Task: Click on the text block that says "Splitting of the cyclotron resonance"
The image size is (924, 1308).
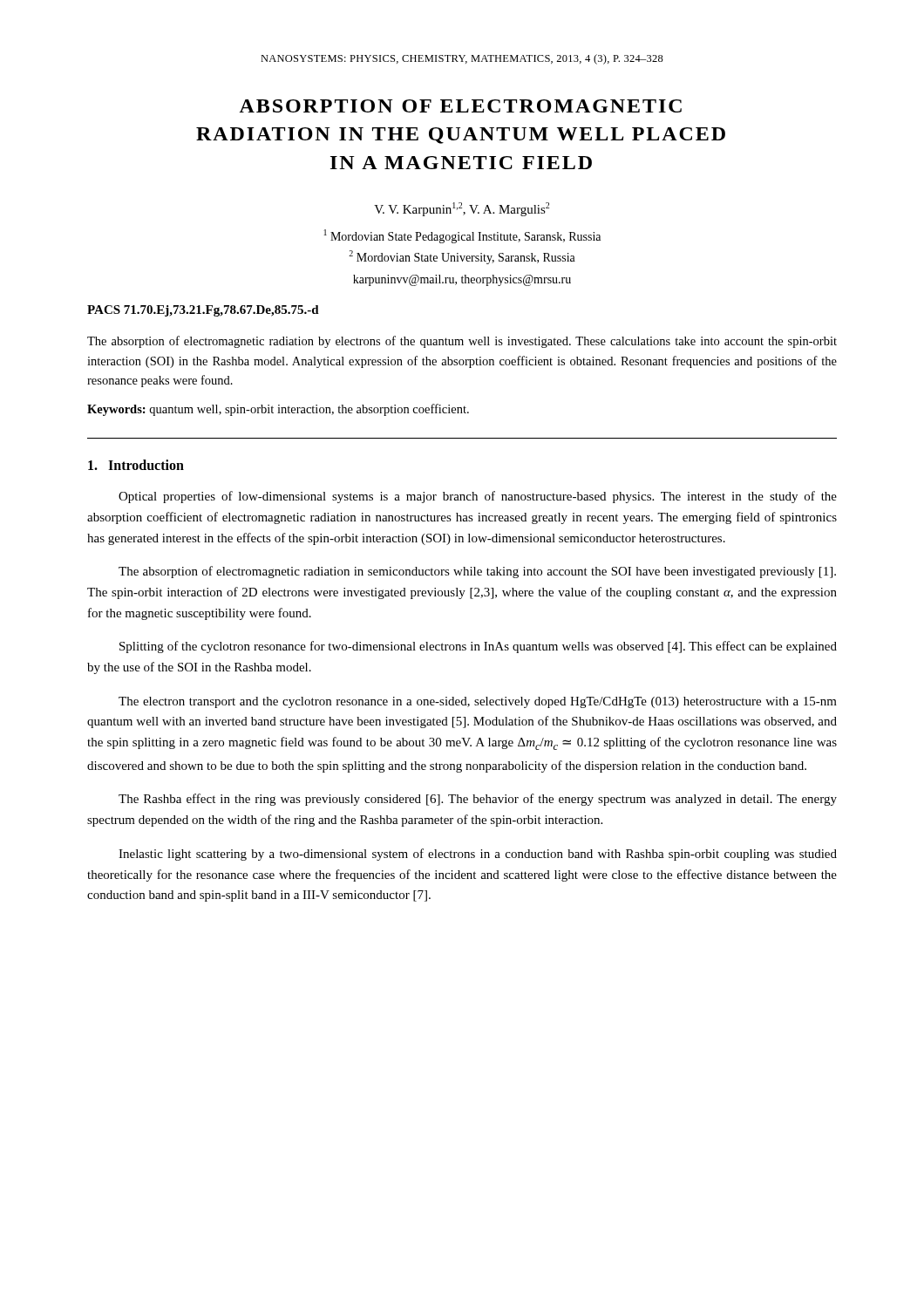Action: pos(462,657)
